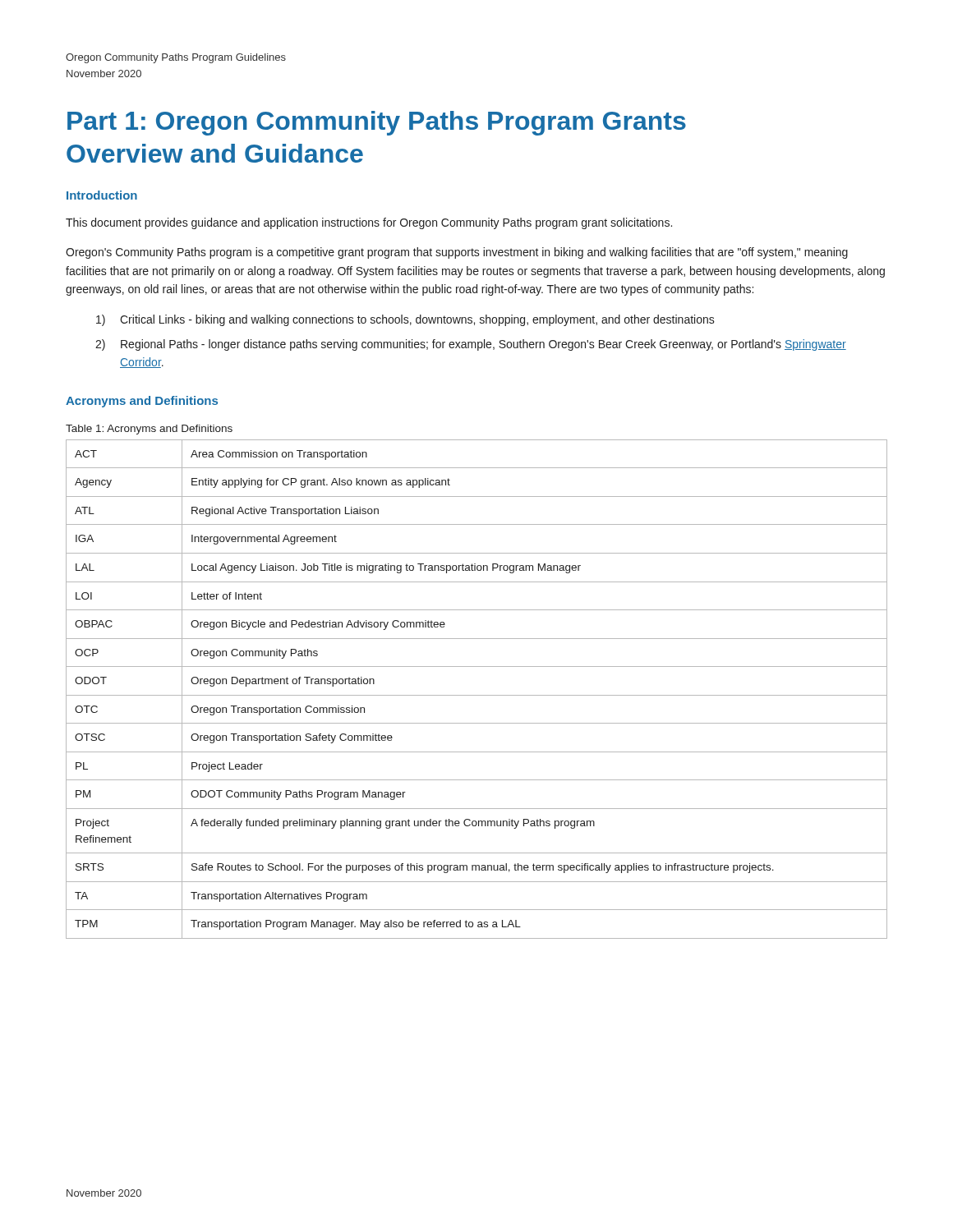This screenshot has height=1232, width=953.
Task: Navigate to the element starting "1) Critical Links - biking and walking connections"
Action: (405, 319)
